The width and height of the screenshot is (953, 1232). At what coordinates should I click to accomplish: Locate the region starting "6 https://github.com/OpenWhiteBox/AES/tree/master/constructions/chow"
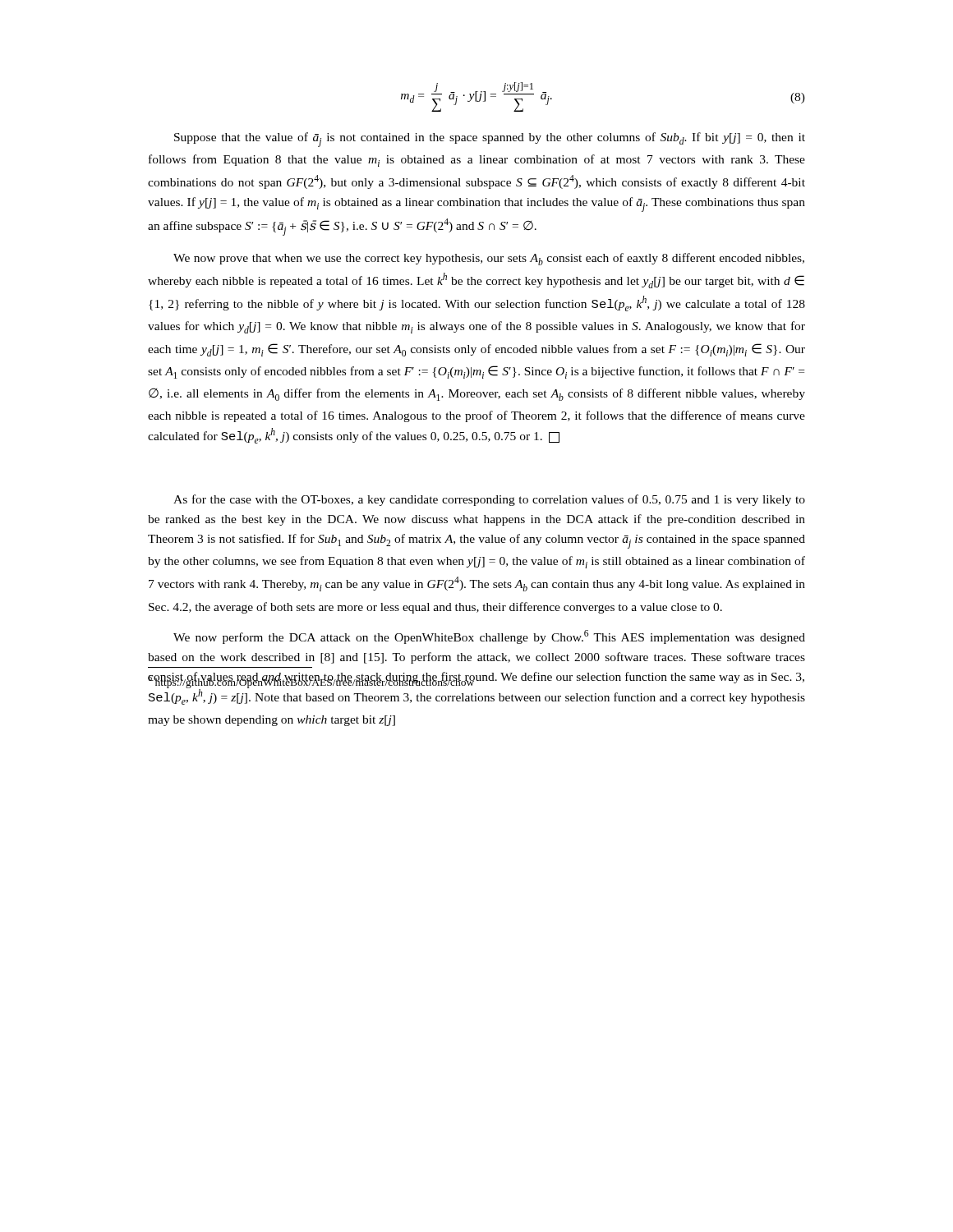point(311,681)
